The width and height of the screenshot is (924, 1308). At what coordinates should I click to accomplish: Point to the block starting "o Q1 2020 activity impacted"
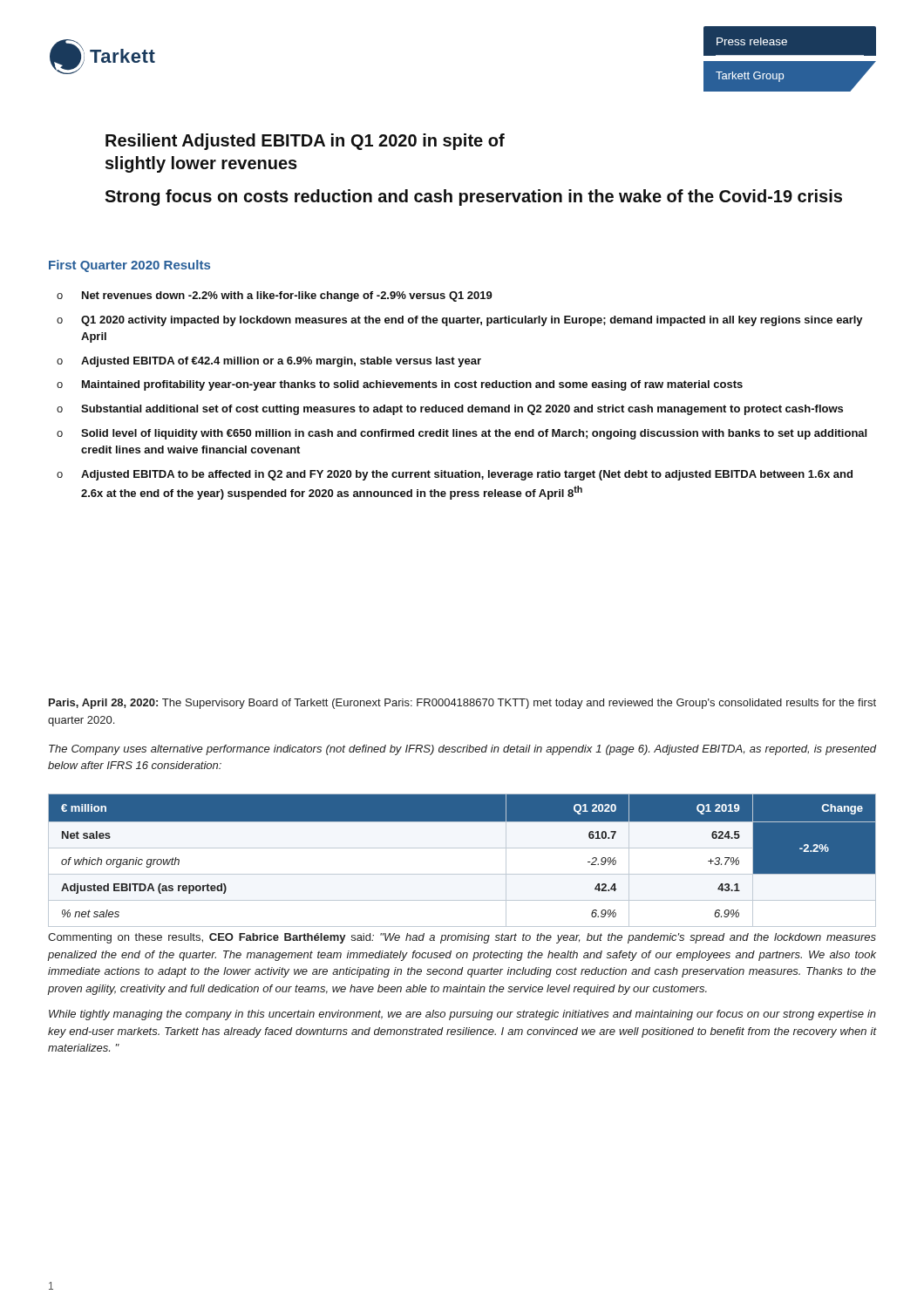[x=462, y=329]
